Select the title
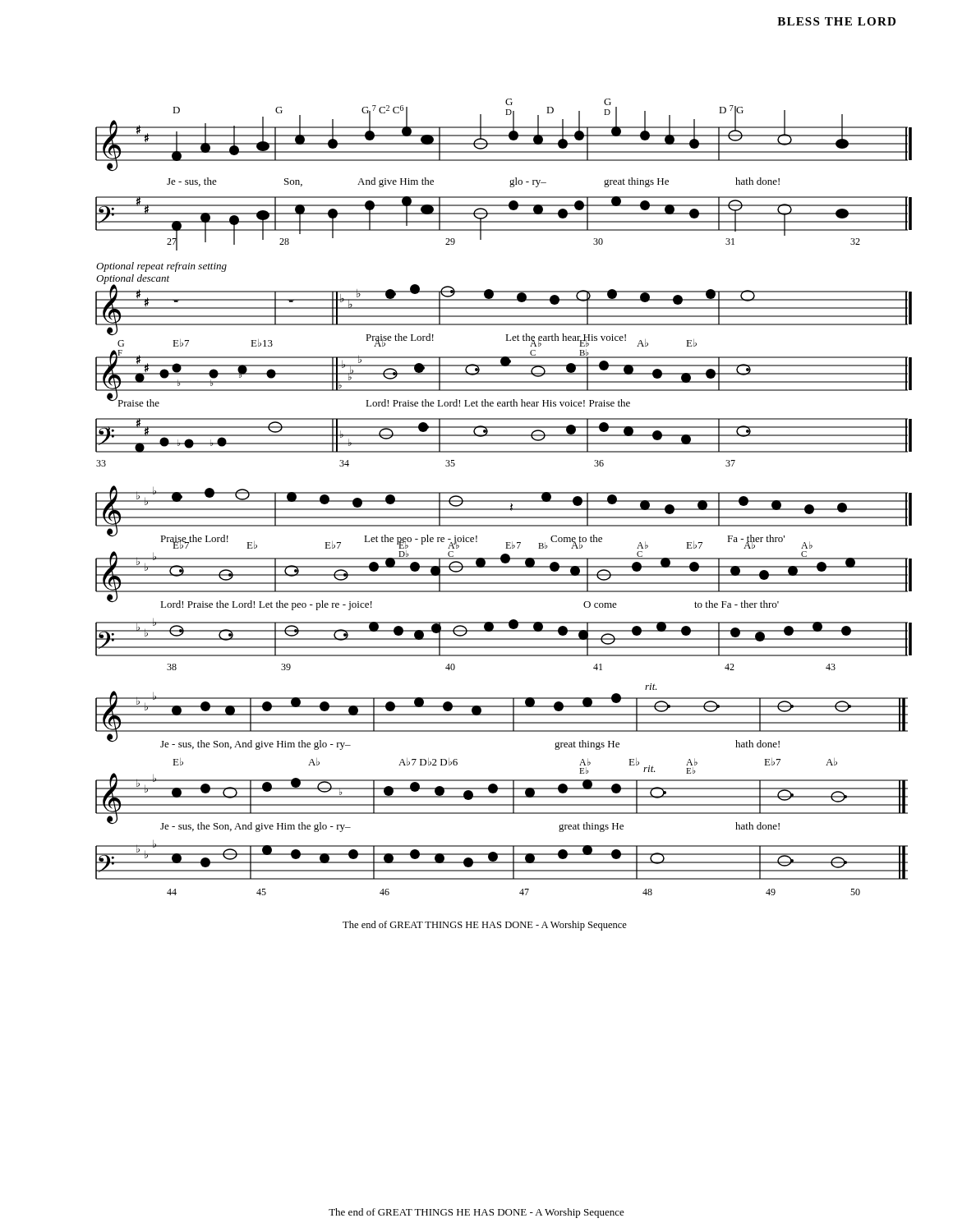The image size is (953, 1232). tap(837, 21)
